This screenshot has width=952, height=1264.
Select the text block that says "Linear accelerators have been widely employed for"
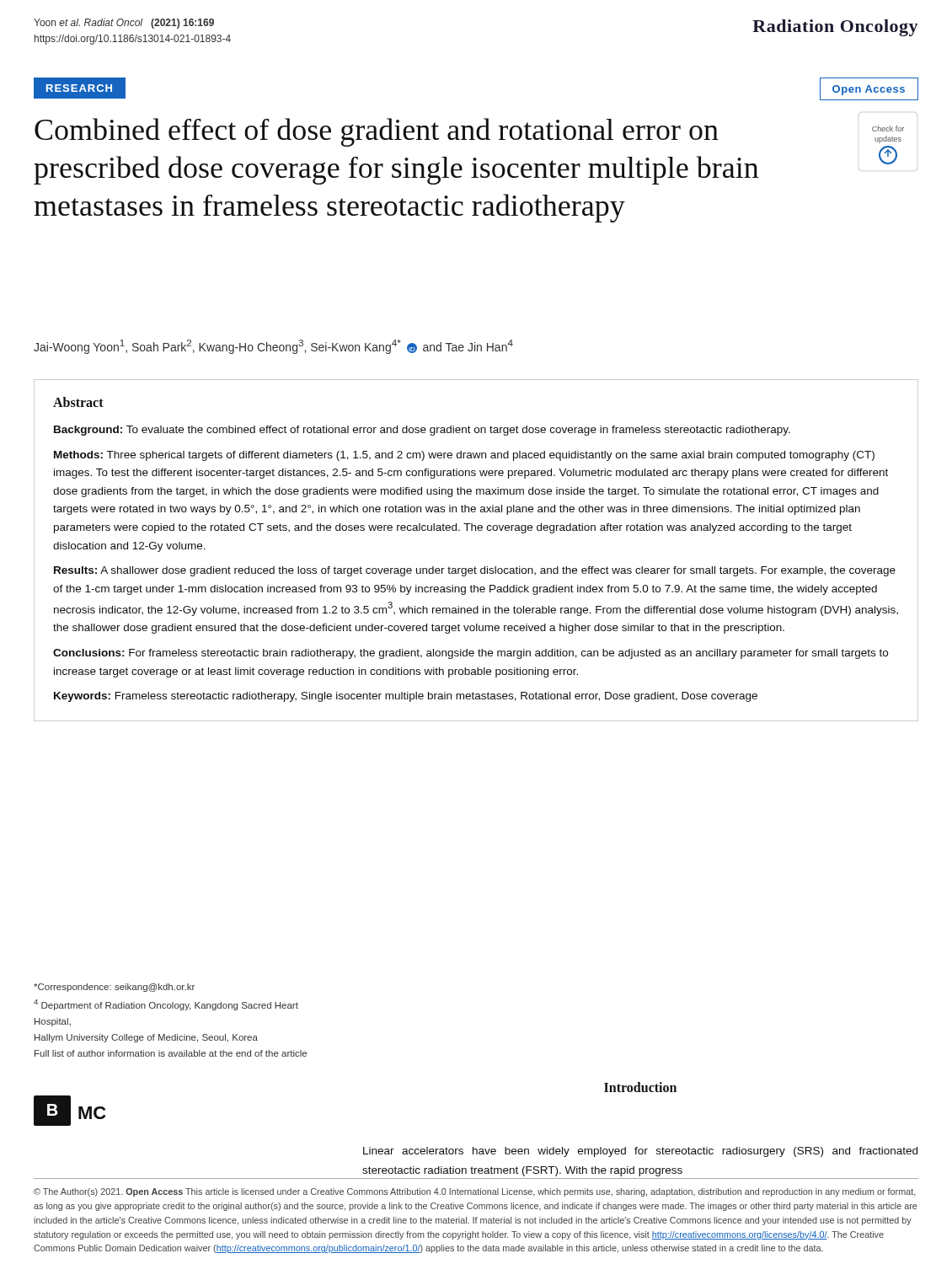640,1160
